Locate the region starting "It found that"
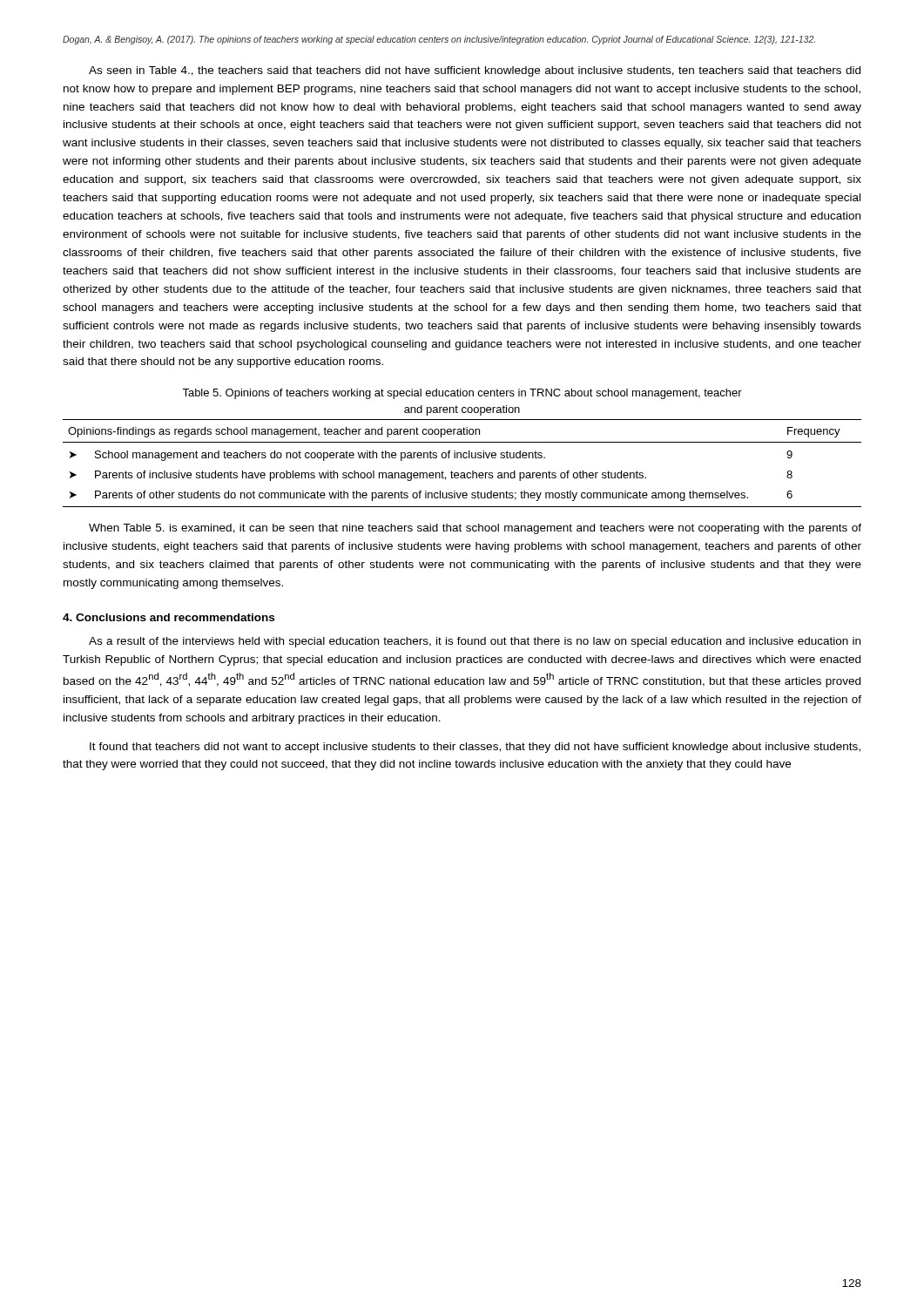 (462, 755)
